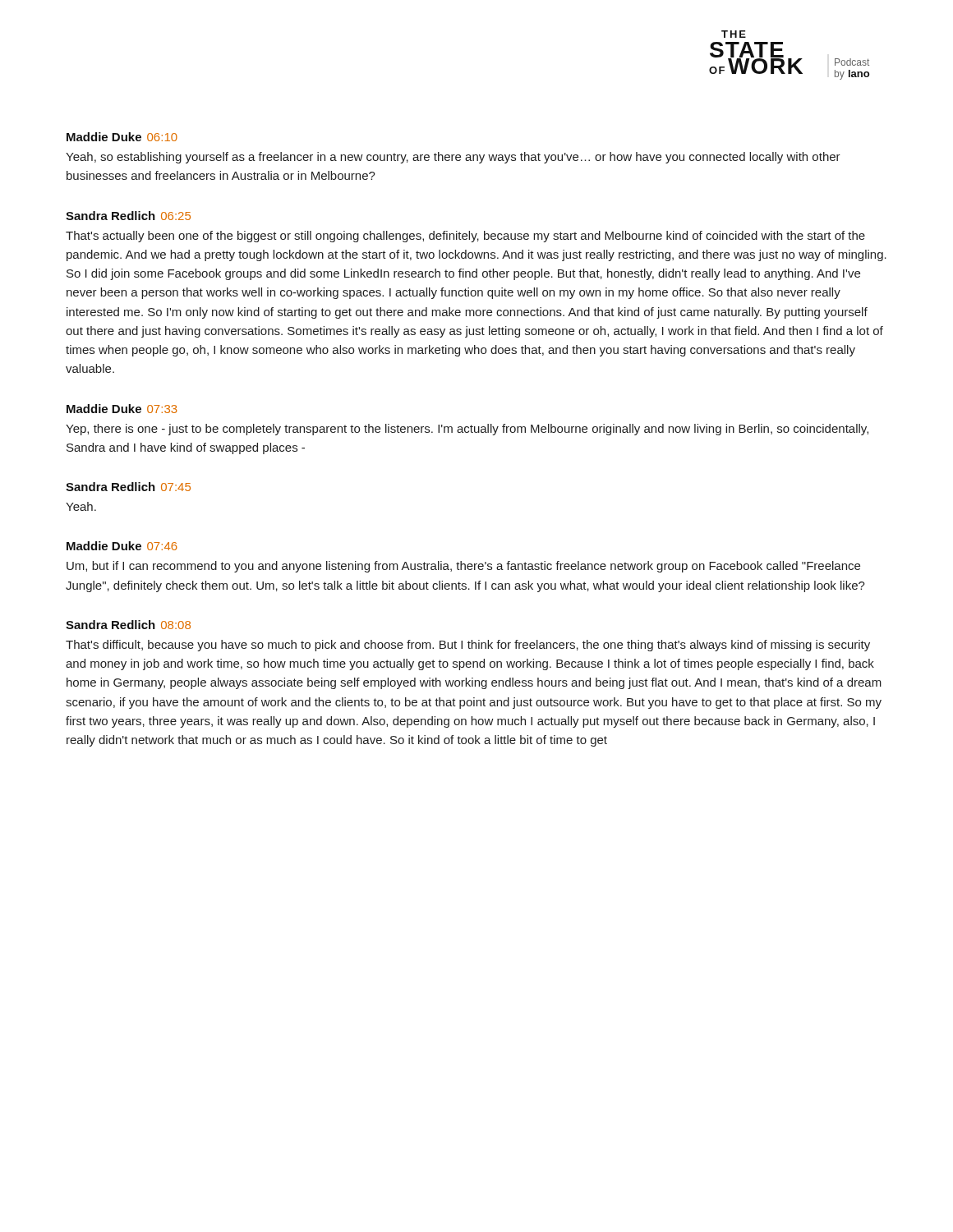This screenshot has width=953, height=1232.
Task: Find the text block that says "Yep, there is one - just to"
Action: [468, 437]
